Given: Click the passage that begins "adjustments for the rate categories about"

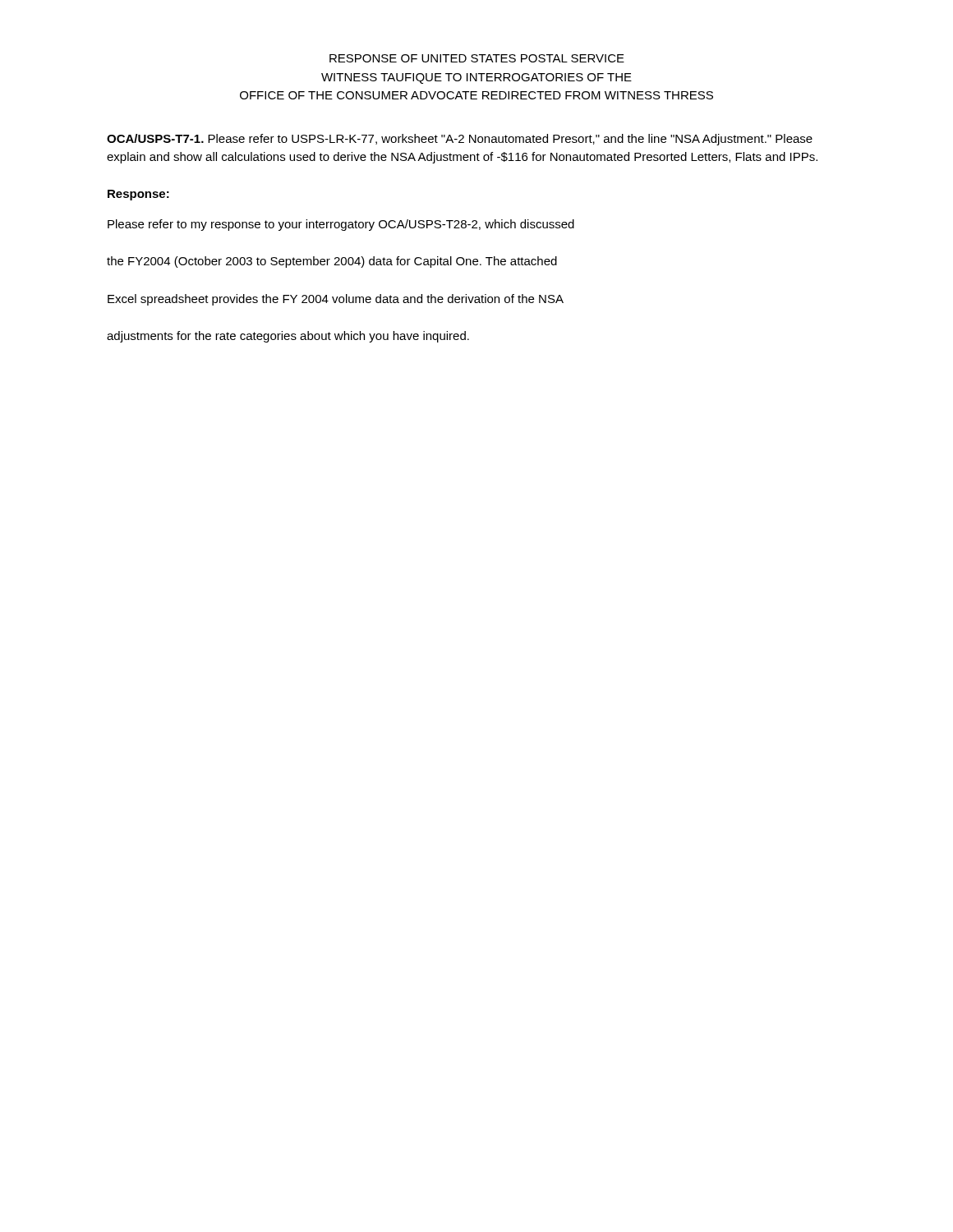Looking at the screenshot, I should (x=288, y=336).
